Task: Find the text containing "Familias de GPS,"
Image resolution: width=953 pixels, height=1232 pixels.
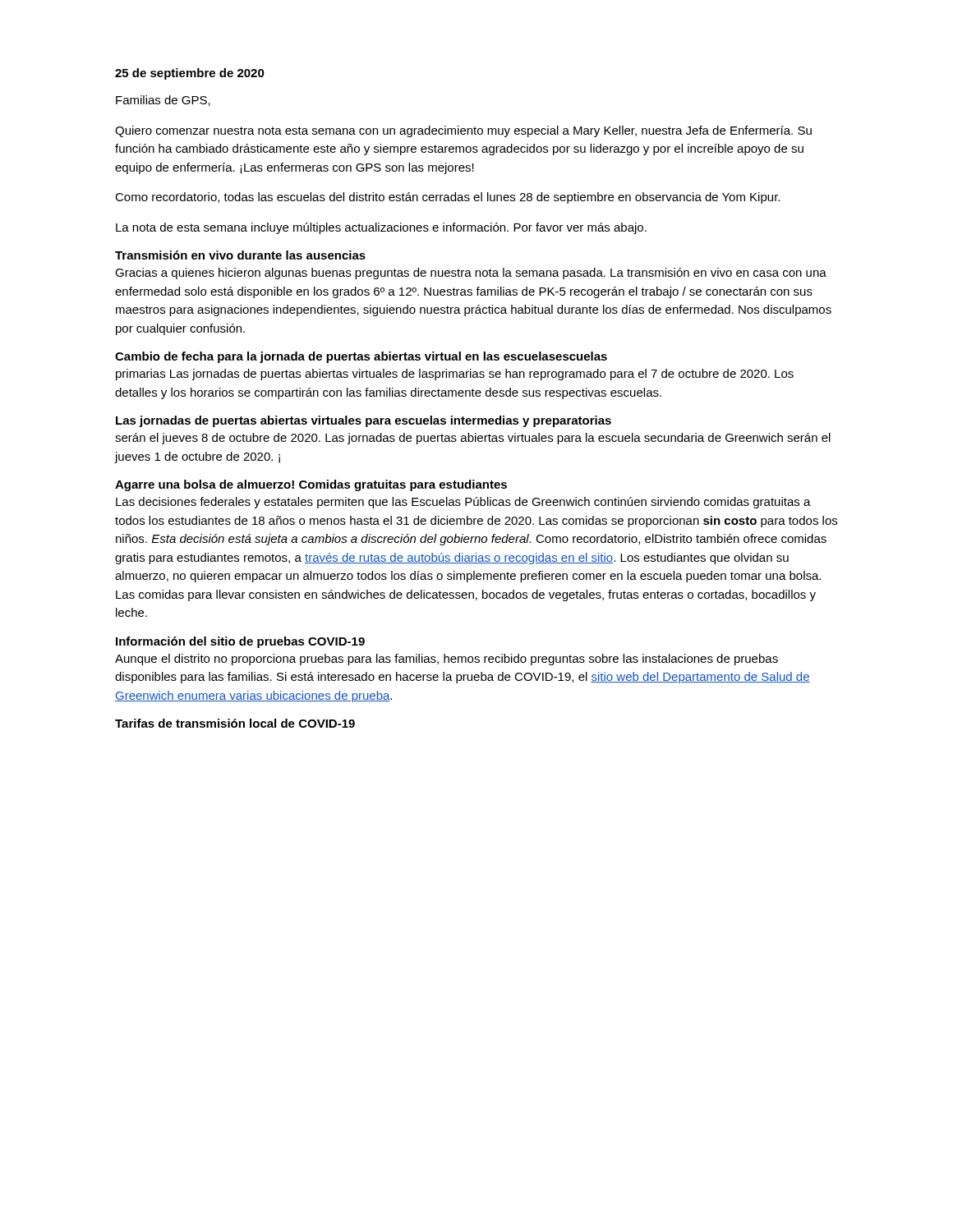Action: [163, 100]
